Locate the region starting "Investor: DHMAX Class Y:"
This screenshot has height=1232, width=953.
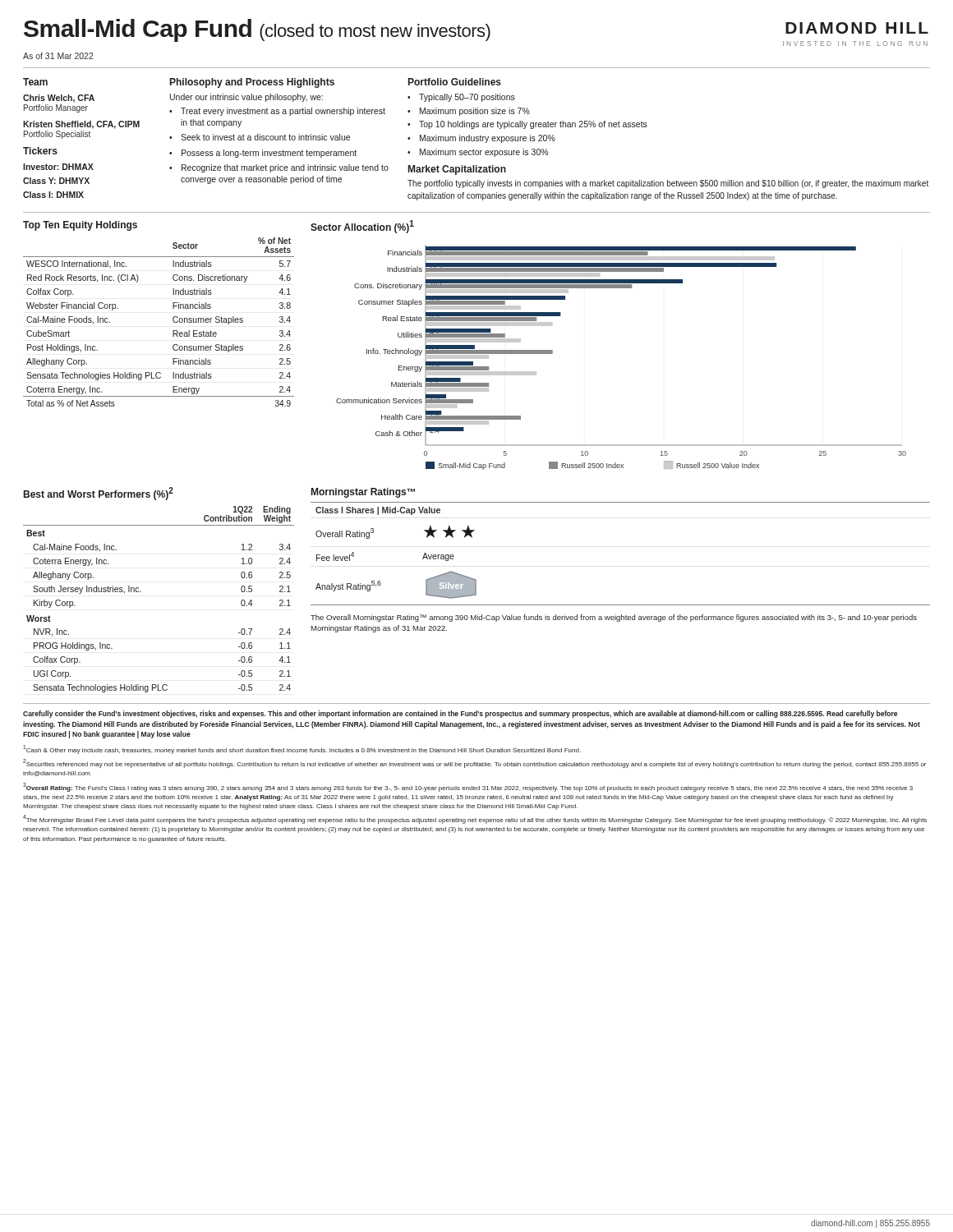pos(96,181)
